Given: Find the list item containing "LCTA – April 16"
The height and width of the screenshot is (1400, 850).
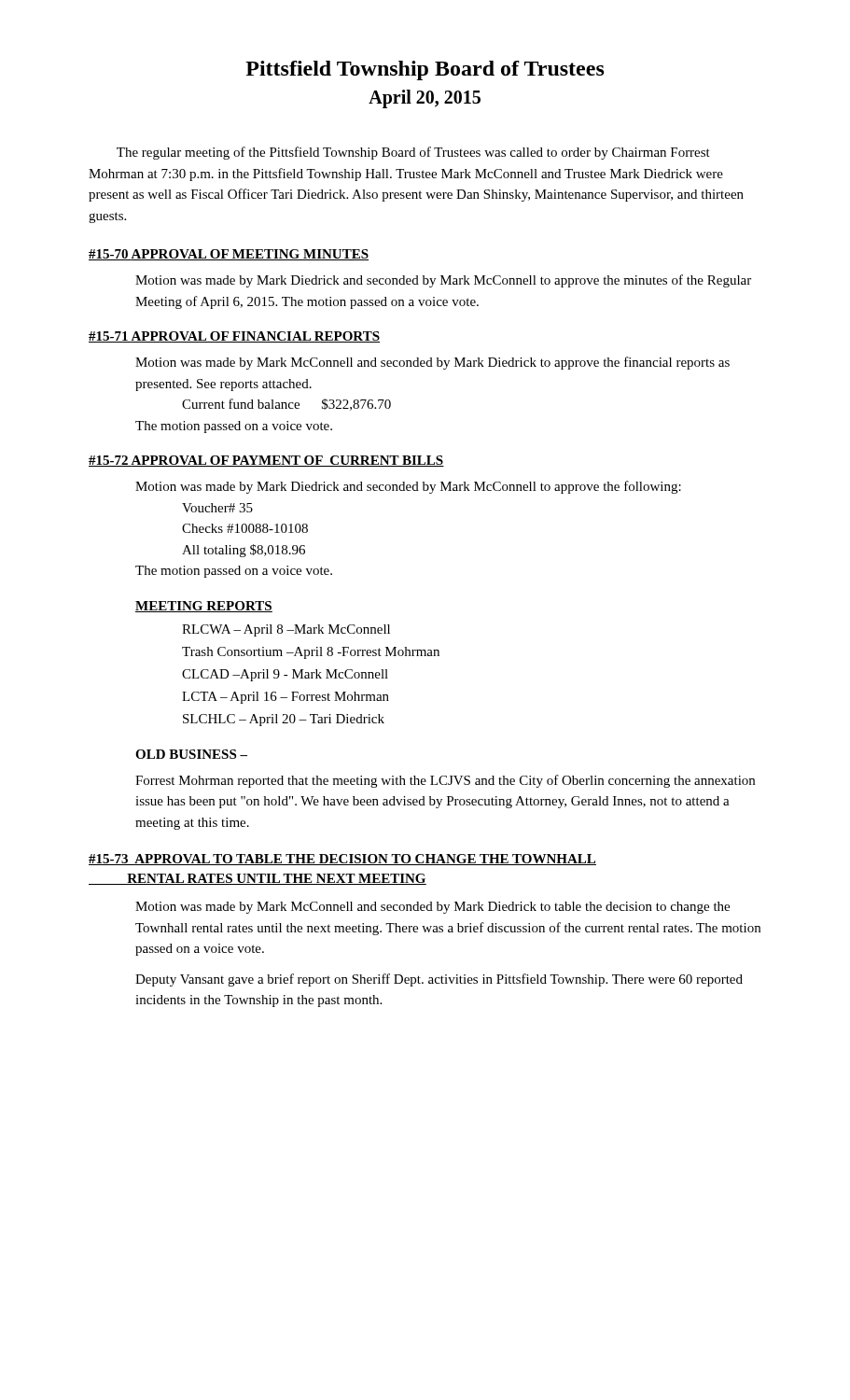Looking at the screenshot, I should (286, 696).
